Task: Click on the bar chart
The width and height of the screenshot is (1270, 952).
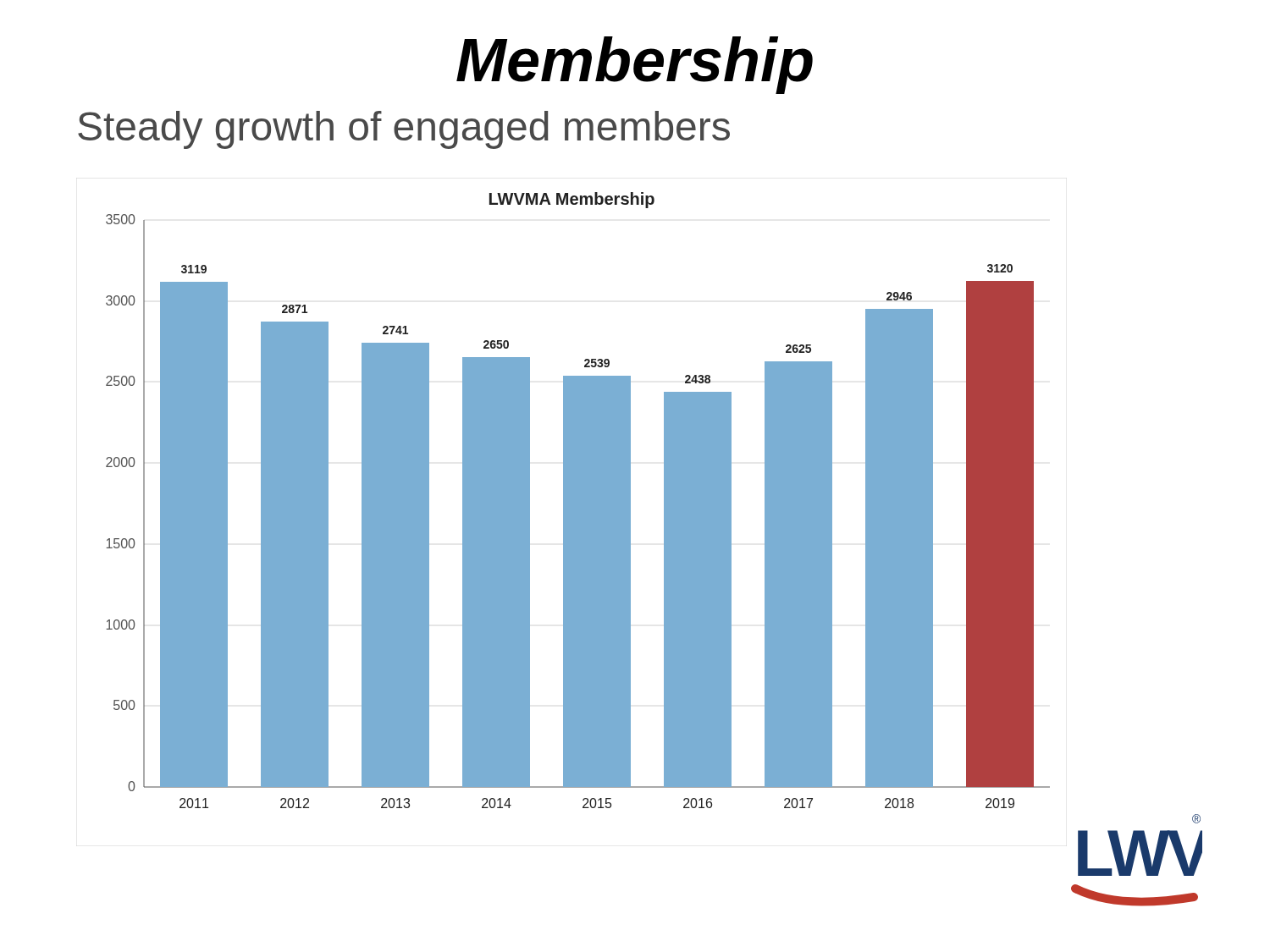Action: pos(572,512)
